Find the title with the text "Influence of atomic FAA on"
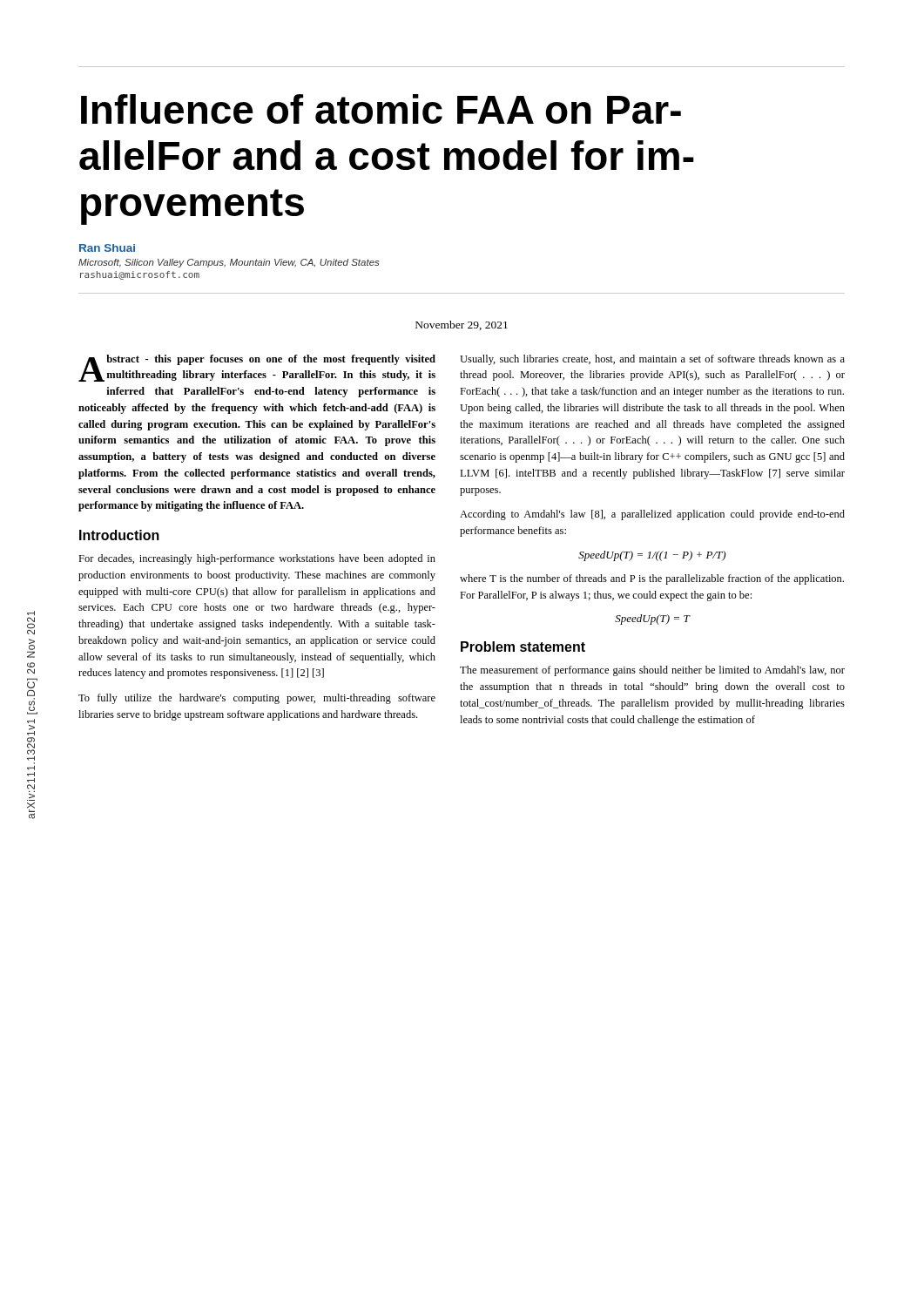Screen dimensions: 1307x924 coord(462,156)
